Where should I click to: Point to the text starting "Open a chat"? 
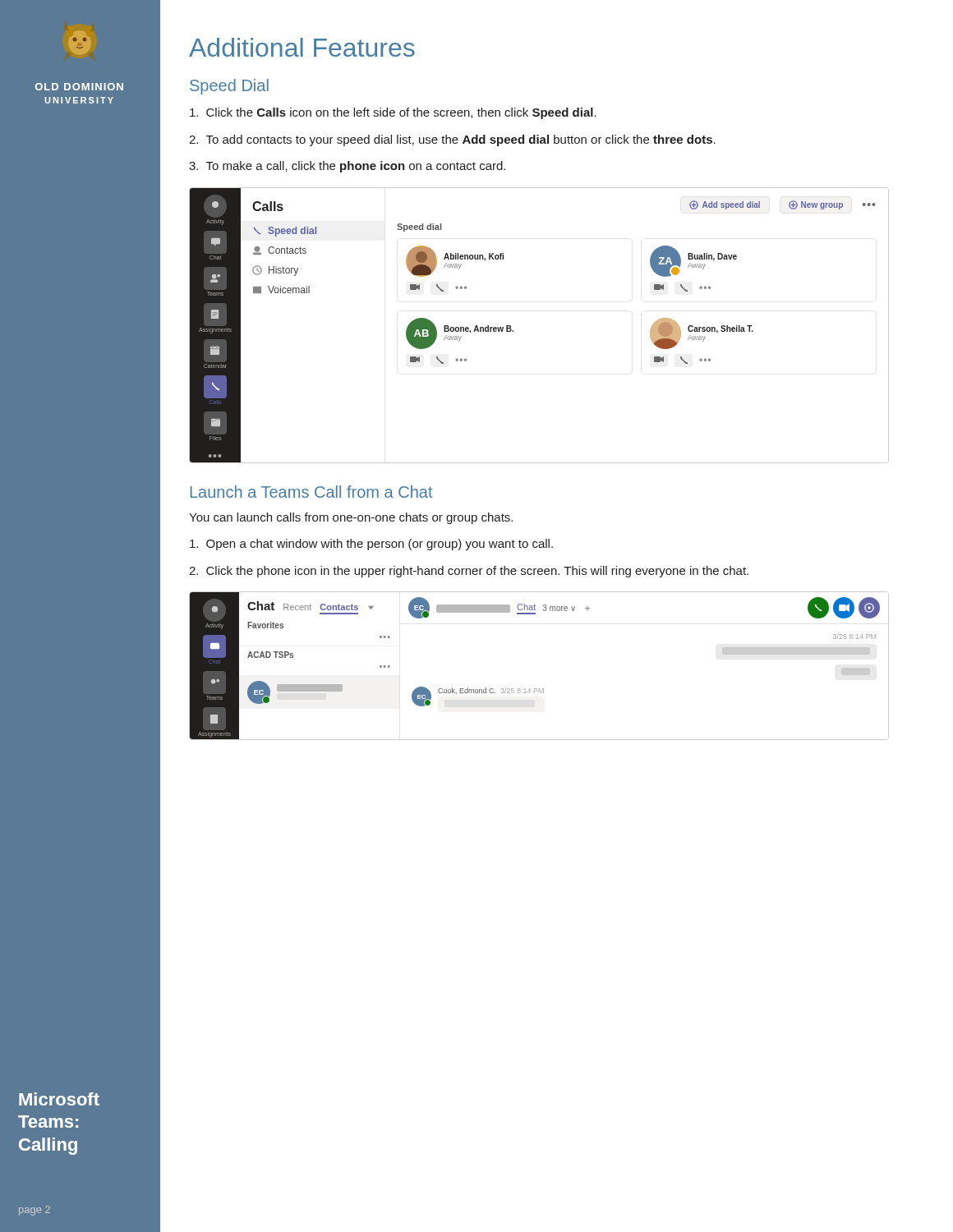point(371,544)
